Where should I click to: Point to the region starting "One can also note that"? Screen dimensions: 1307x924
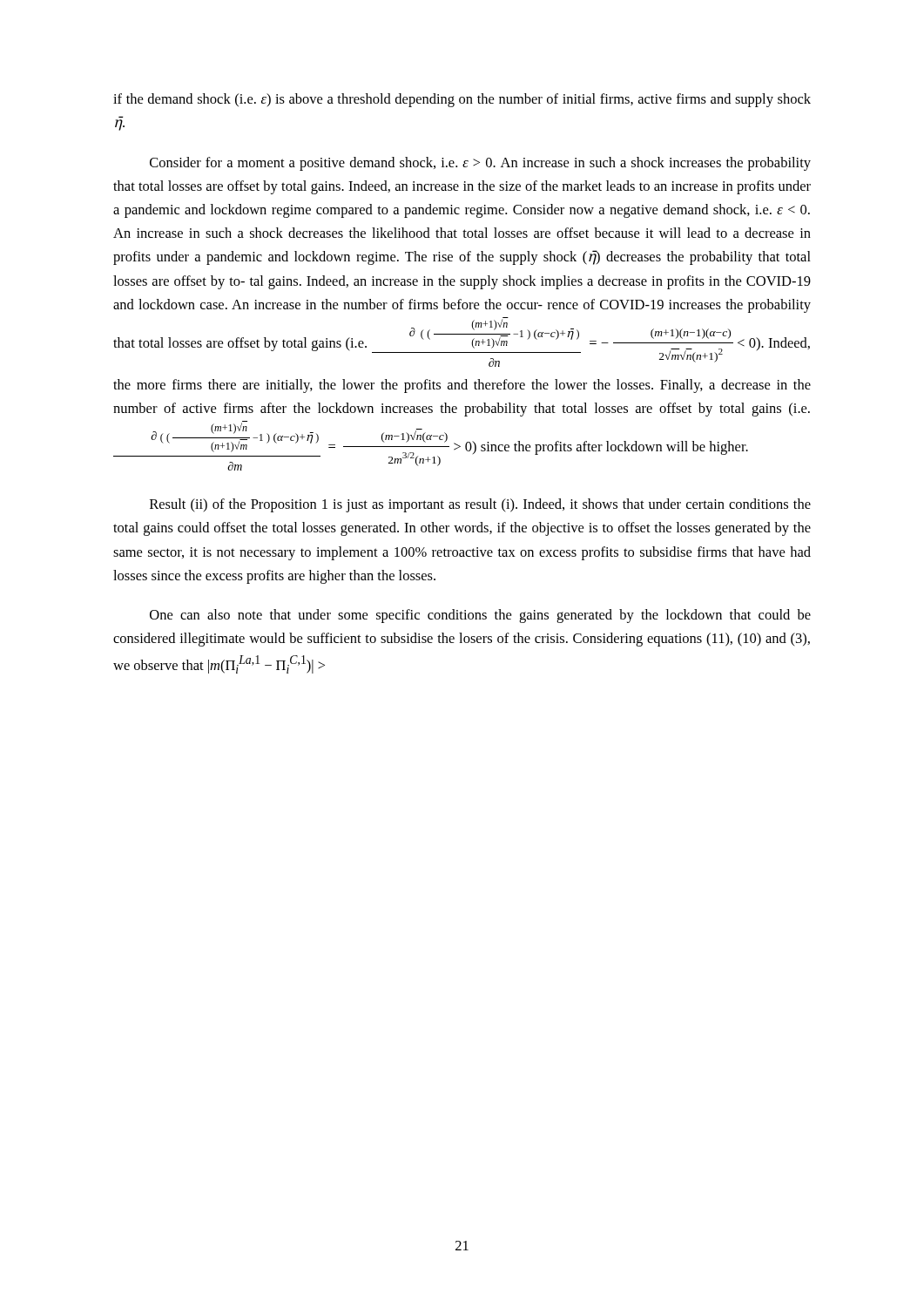coord(462,641)
